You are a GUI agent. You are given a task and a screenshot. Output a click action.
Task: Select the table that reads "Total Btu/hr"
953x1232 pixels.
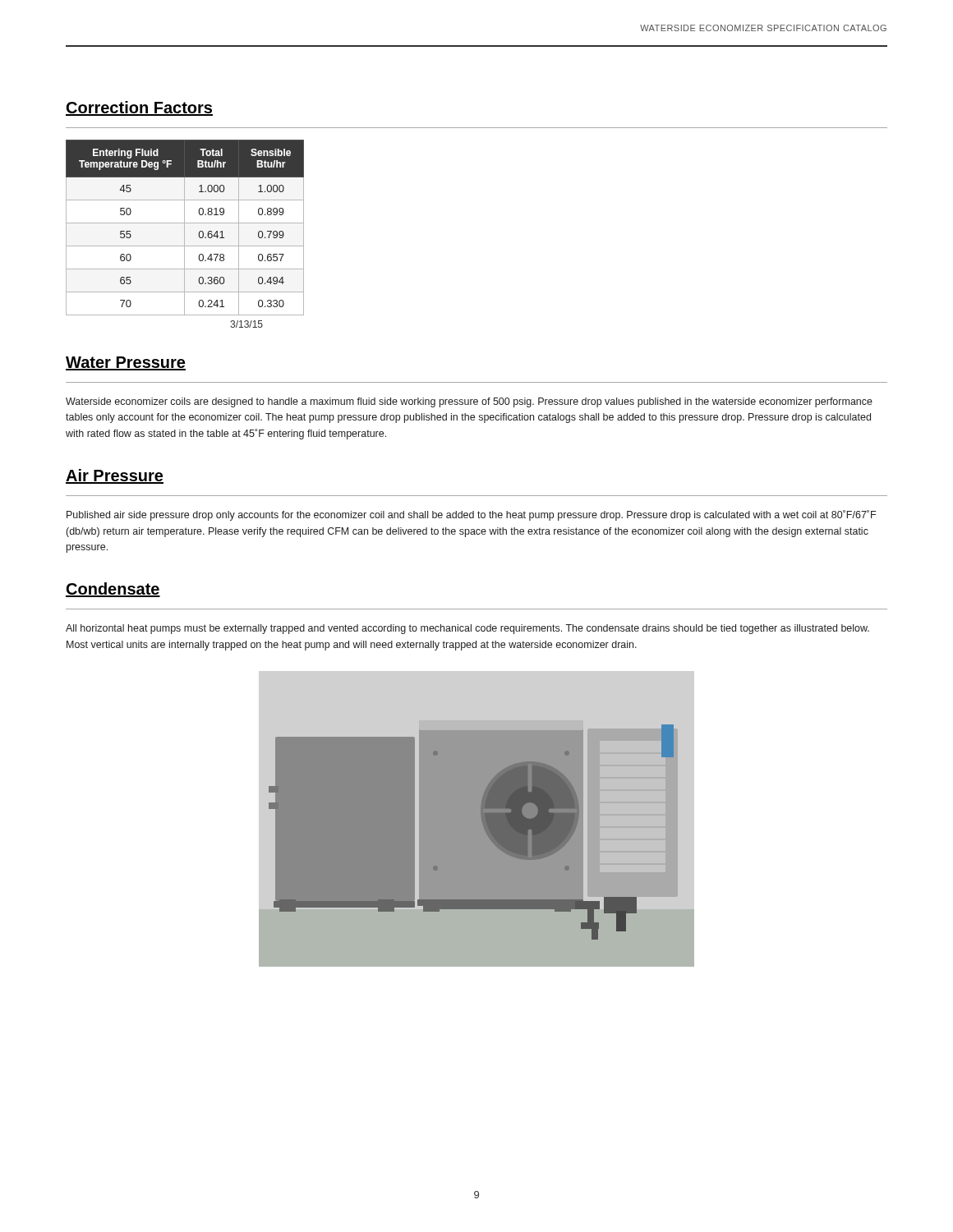tap(476, 227)
